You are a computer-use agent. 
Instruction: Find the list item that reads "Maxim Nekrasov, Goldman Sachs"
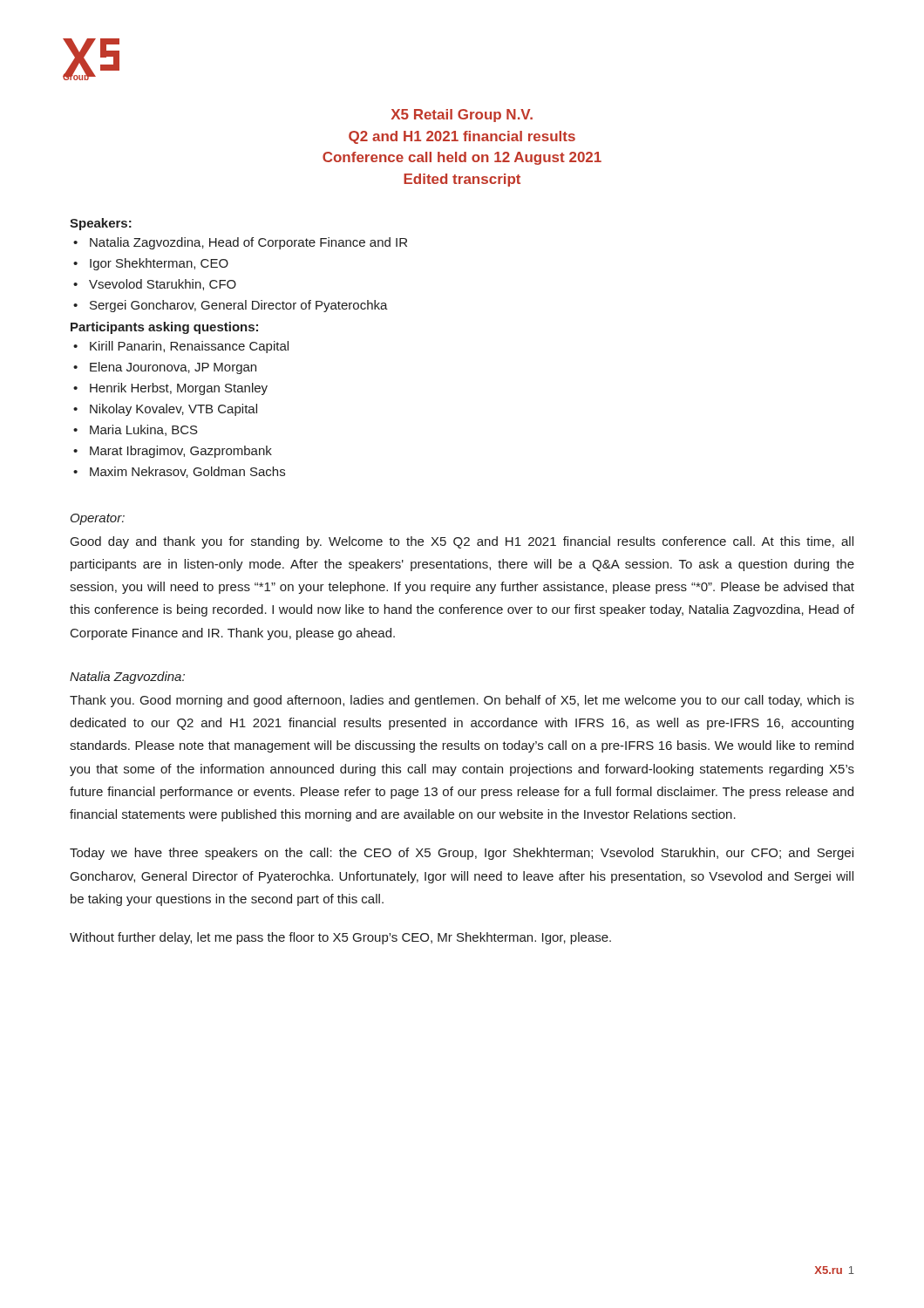point(187,471)
